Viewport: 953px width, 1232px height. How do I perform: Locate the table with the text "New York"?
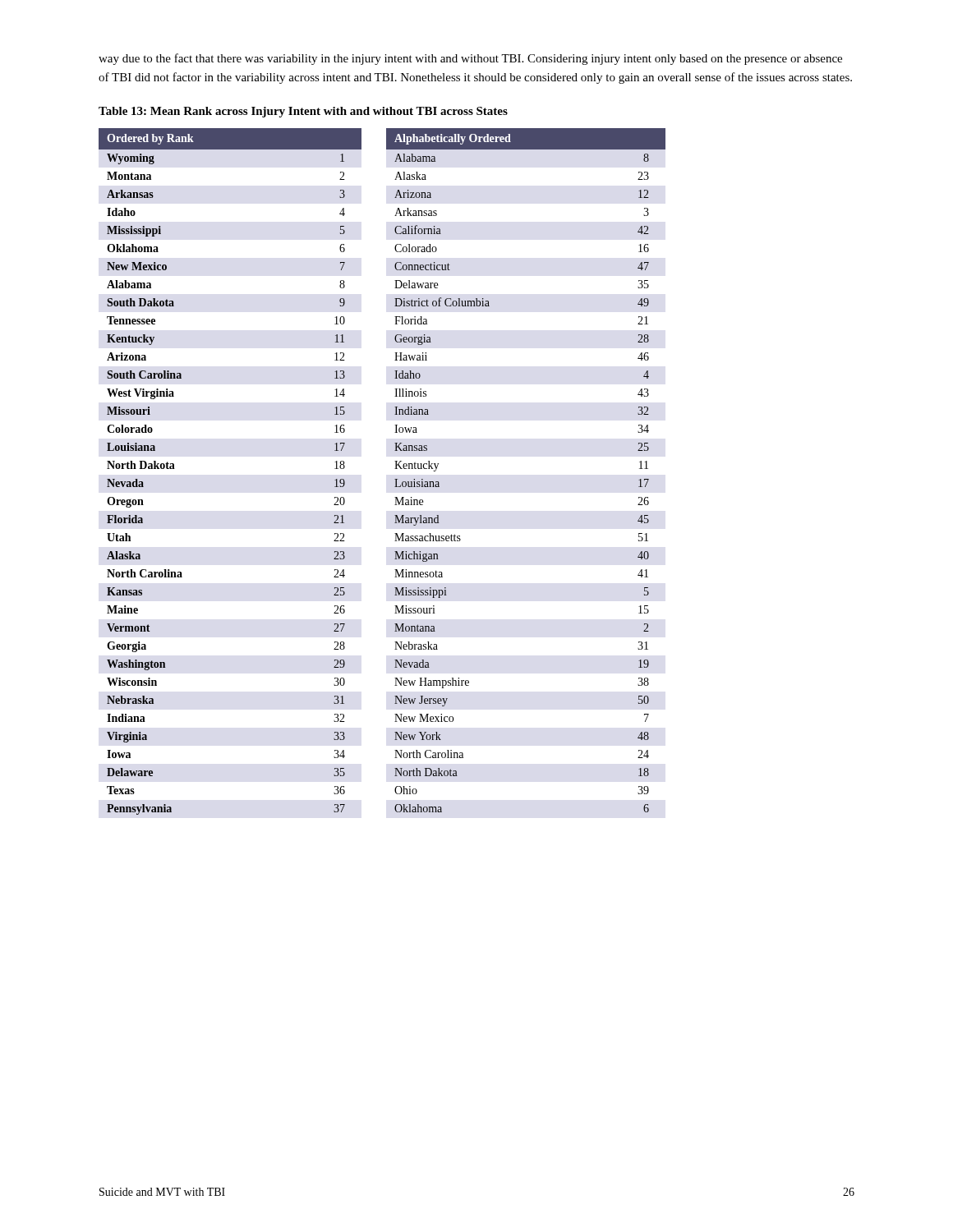point(526,473)
